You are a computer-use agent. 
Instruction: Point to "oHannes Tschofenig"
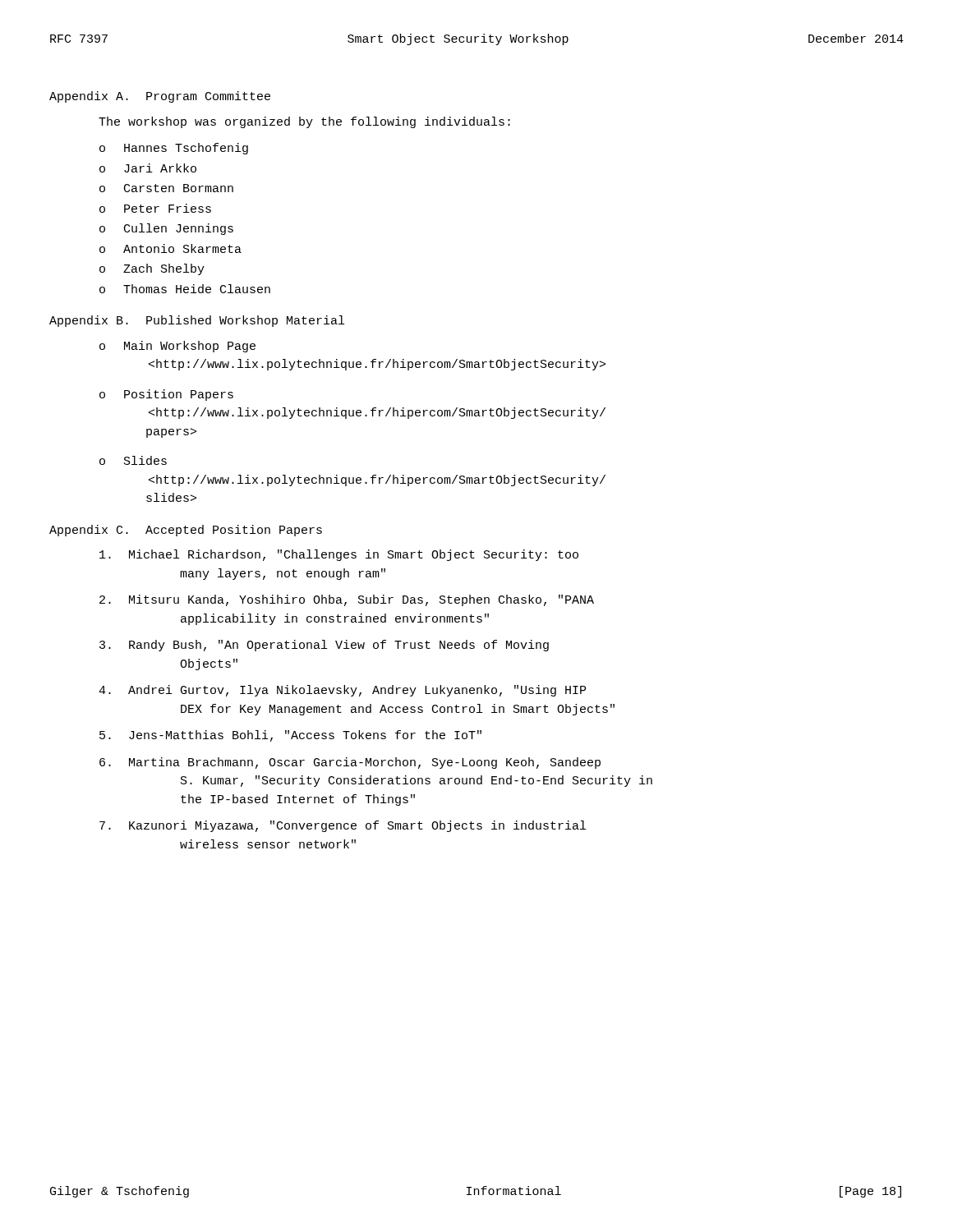pyautogui.click(x=174, y=149)
